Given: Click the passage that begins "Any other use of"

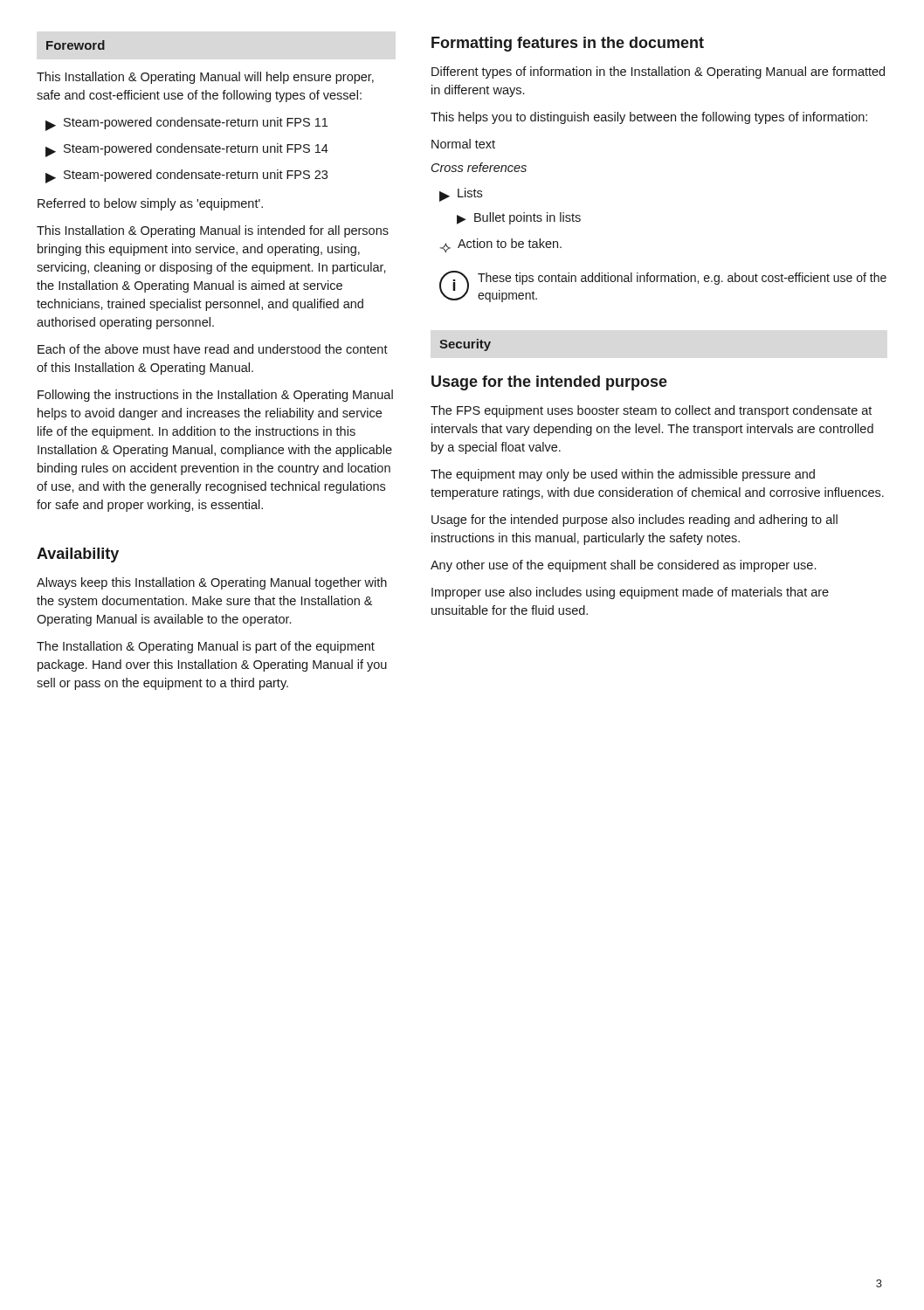Looking at the screenshot, I should pos(624,565).
